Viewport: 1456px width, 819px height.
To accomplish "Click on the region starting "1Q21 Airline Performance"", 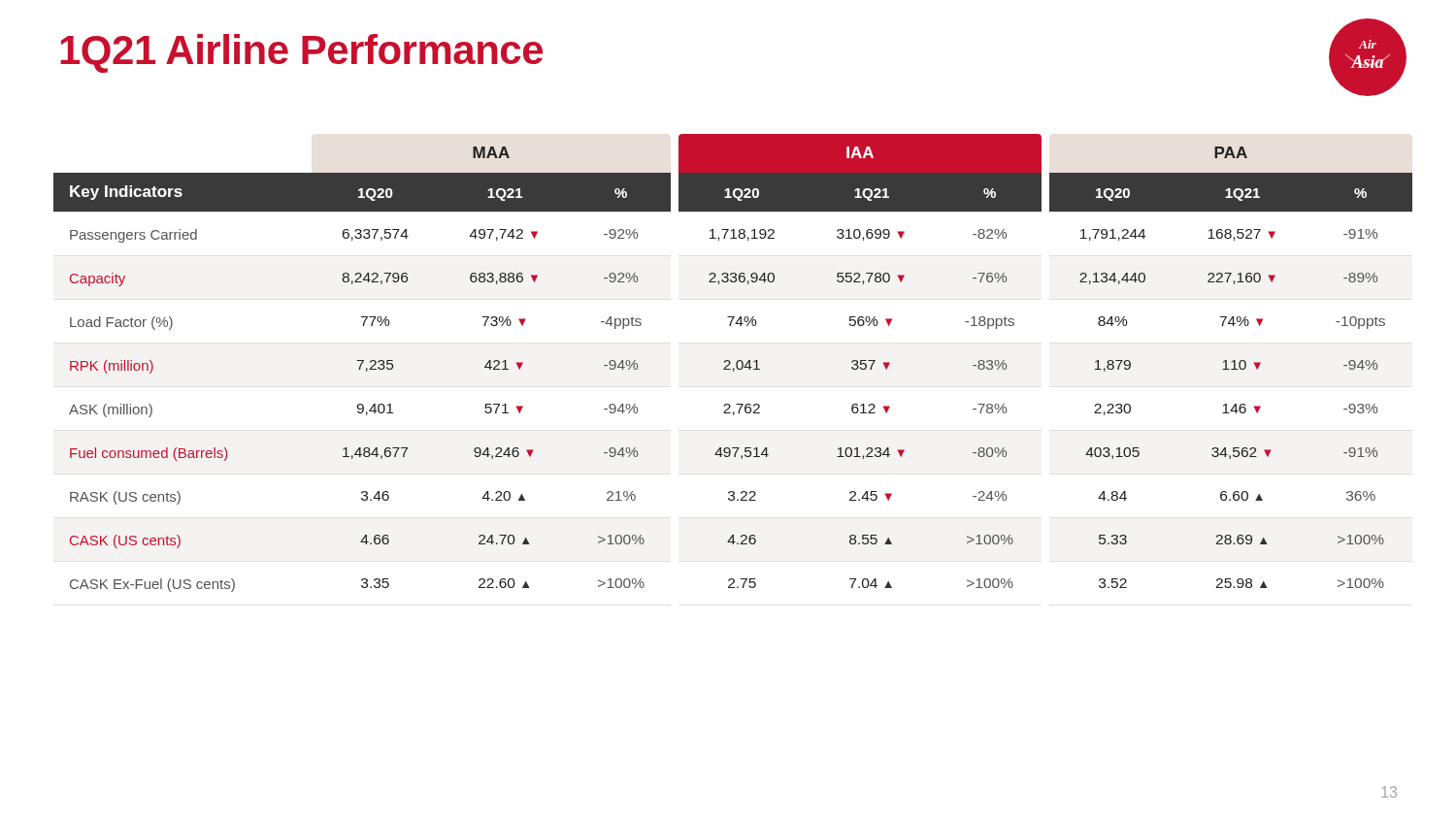I will pos(301,50).
